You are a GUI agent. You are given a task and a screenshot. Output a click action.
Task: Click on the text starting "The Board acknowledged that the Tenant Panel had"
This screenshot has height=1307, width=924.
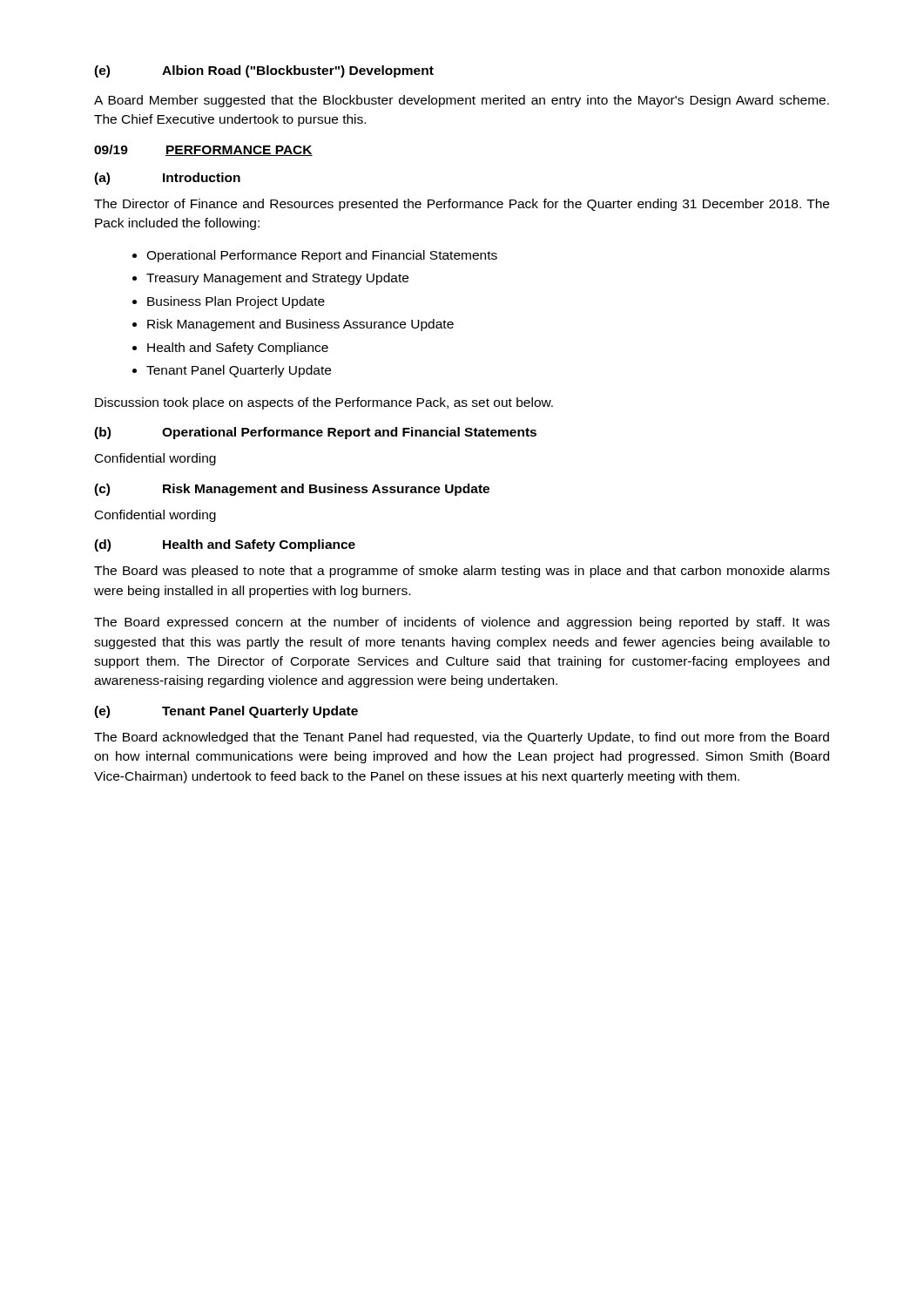[462, 757]
